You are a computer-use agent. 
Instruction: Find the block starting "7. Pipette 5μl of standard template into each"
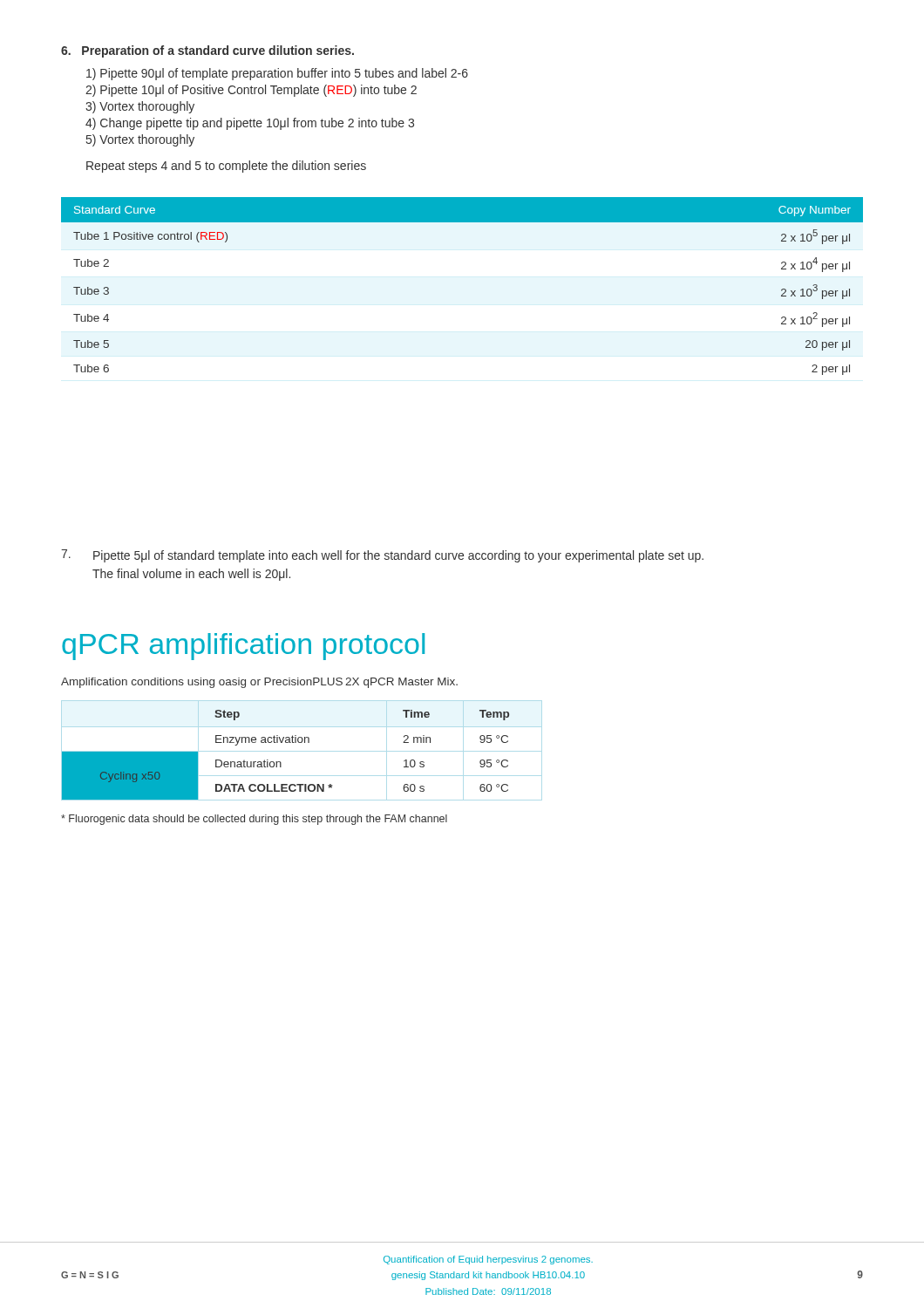tap(383, 565)
